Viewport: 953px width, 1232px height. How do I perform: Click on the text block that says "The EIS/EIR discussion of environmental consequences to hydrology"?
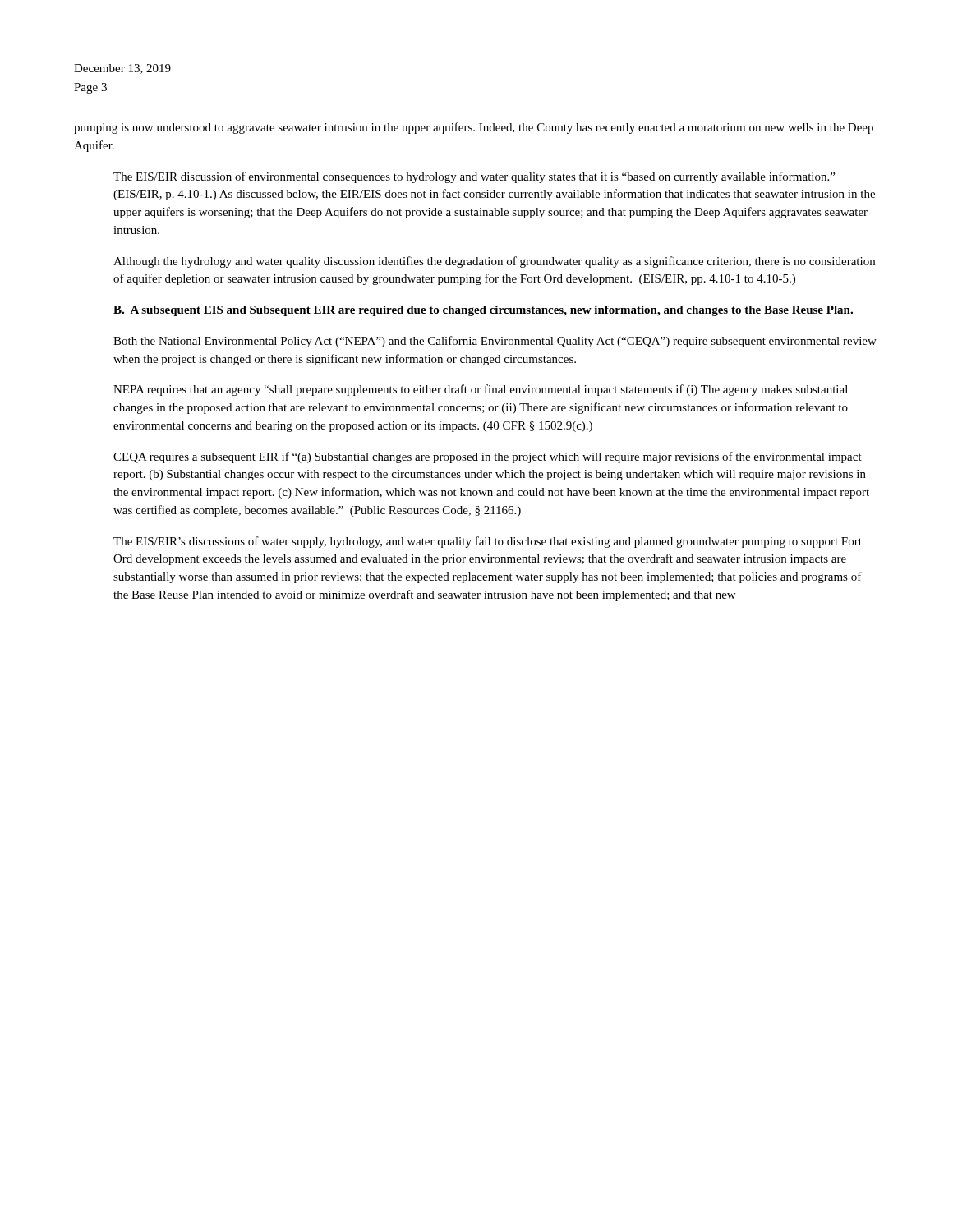pyautogui.click(x=494, y=203)
